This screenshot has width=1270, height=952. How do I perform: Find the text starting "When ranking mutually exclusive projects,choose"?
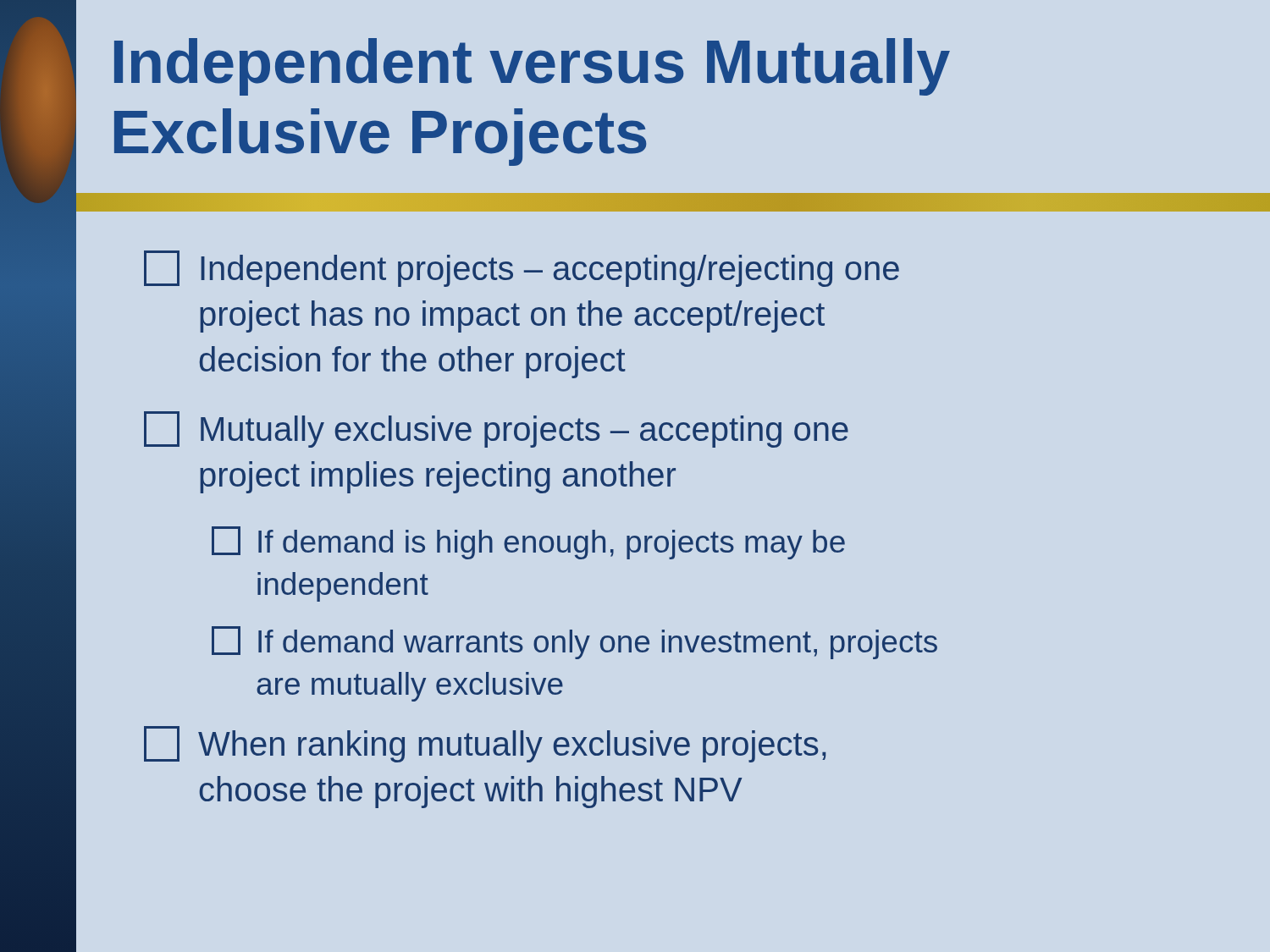tap(682, 766)
